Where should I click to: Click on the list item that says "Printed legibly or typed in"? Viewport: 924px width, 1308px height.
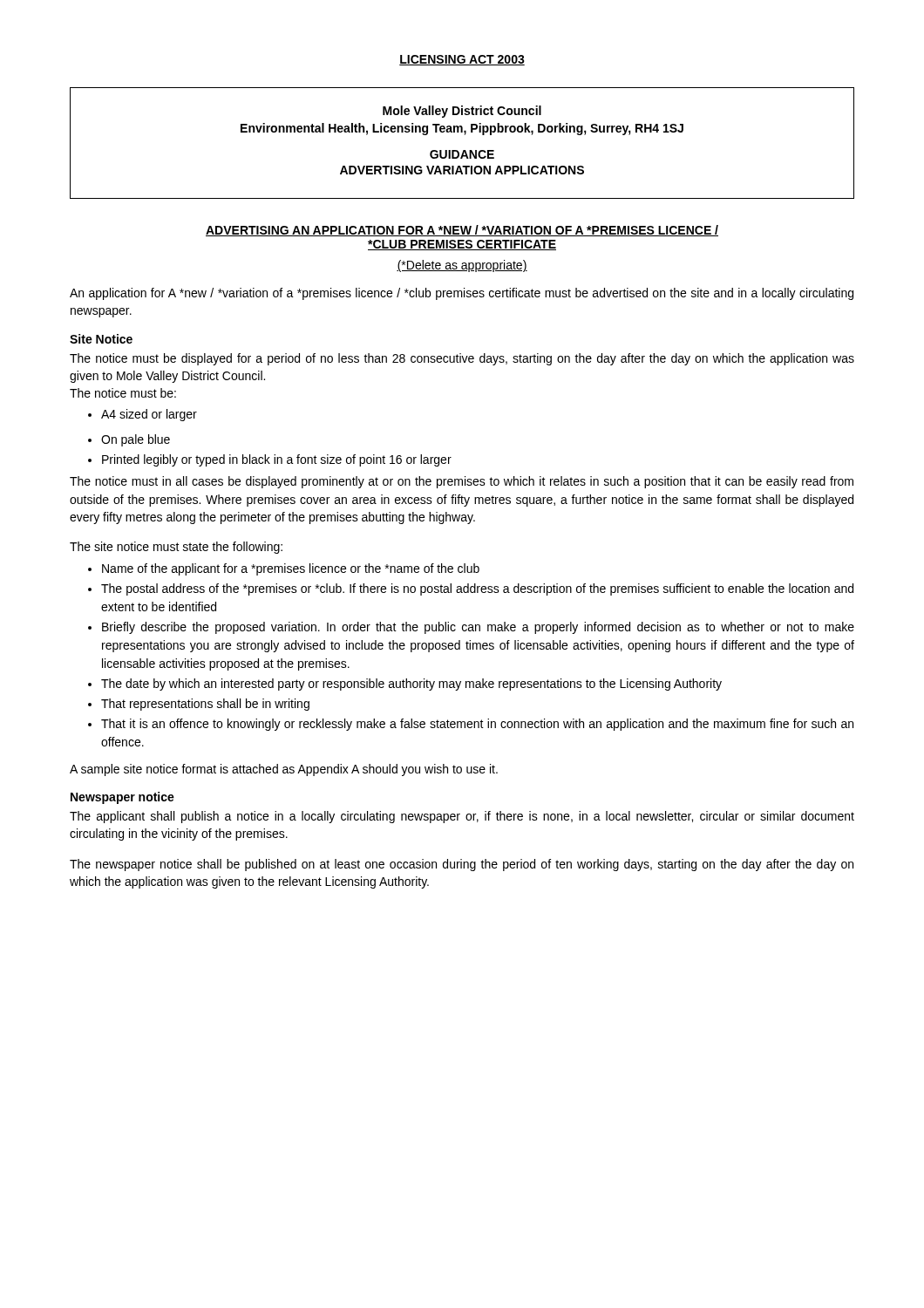click(x=462, y=460)
